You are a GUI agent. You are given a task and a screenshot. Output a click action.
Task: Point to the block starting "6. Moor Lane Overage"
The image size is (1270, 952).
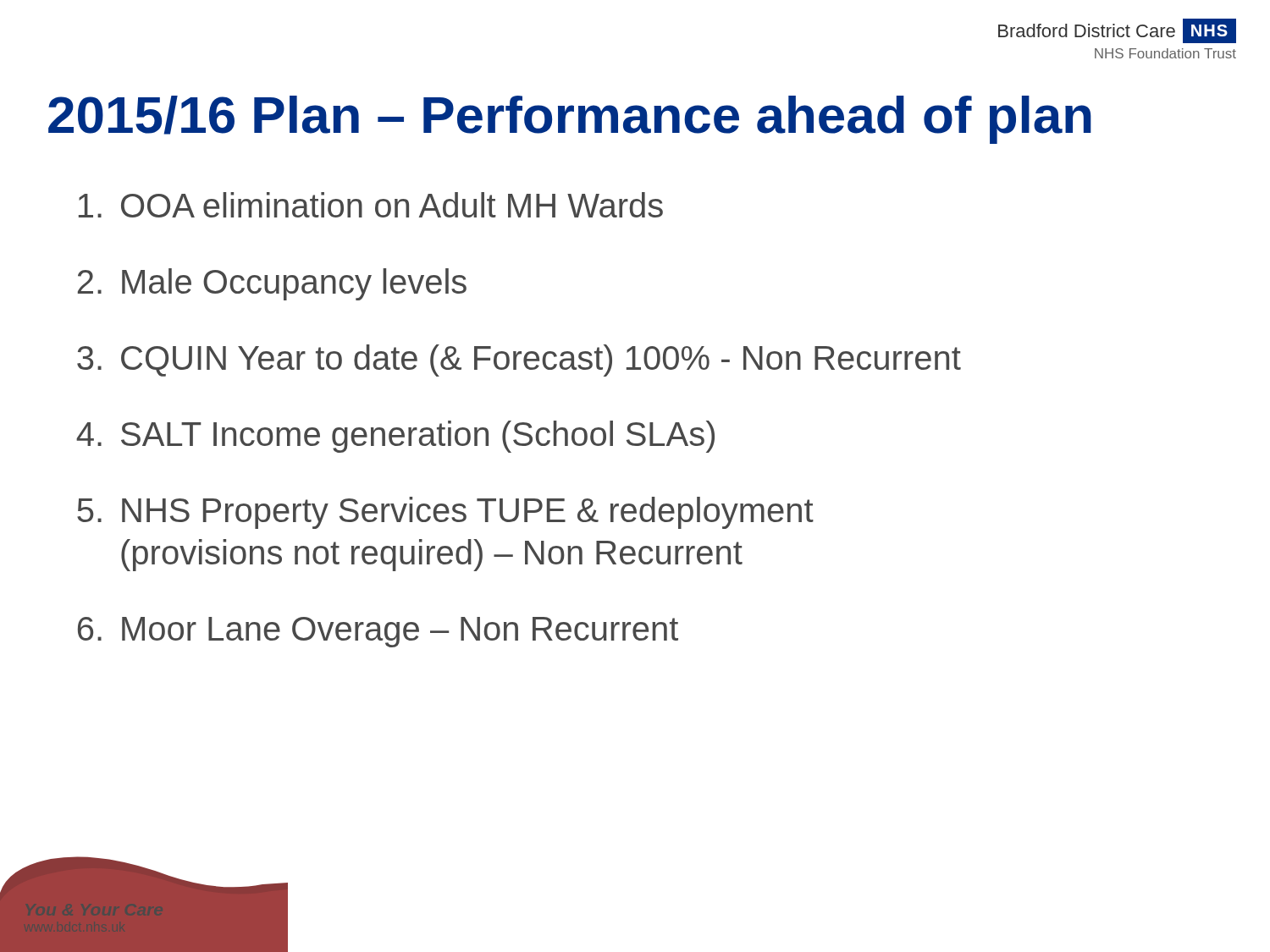click(363, 629)
